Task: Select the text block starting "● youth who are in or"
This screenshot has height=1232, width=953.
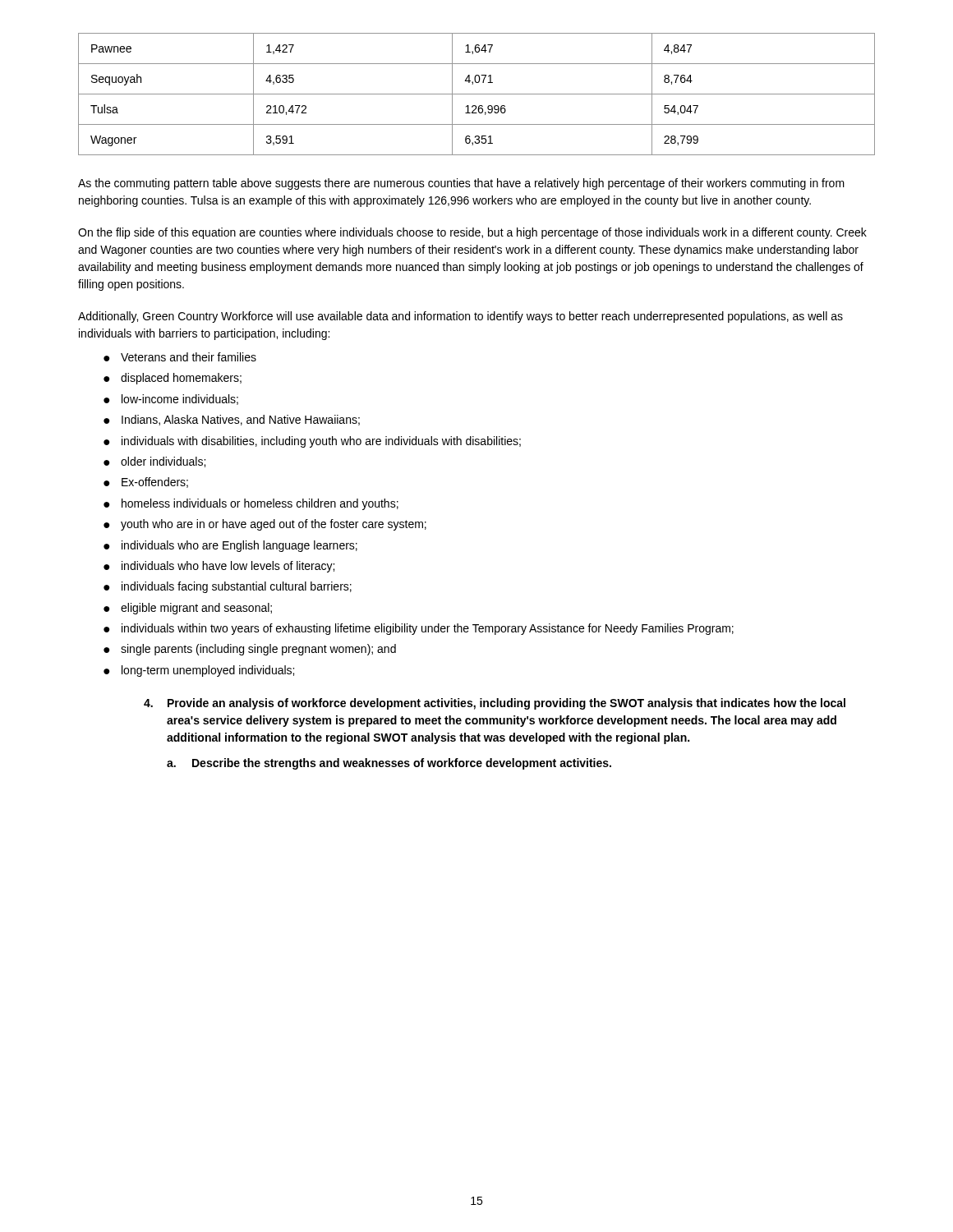Action: click(265, 525)
